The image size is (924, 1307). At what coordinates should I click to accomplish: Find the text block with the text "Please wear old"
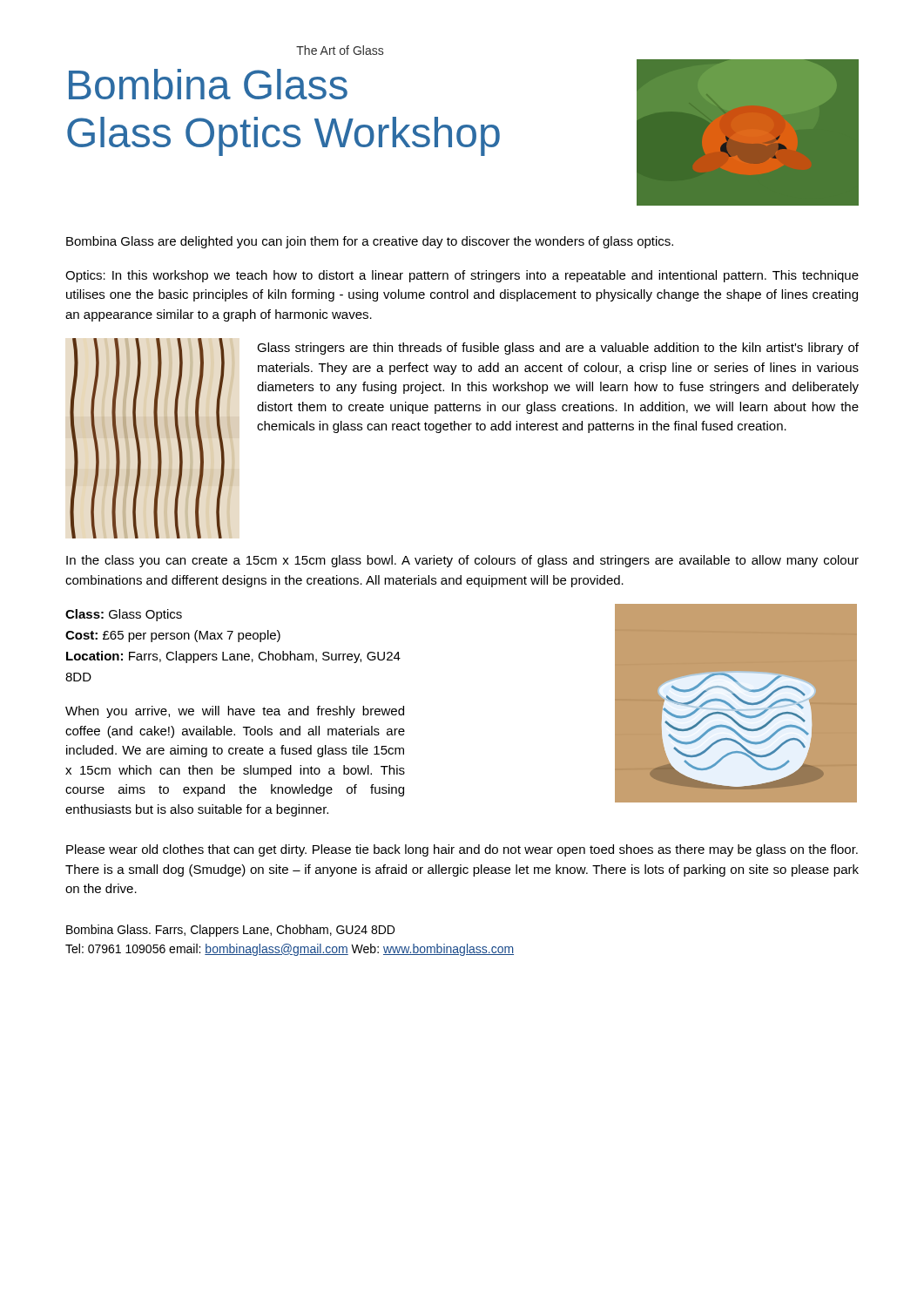pyautogui.click(x=462, y=869)
